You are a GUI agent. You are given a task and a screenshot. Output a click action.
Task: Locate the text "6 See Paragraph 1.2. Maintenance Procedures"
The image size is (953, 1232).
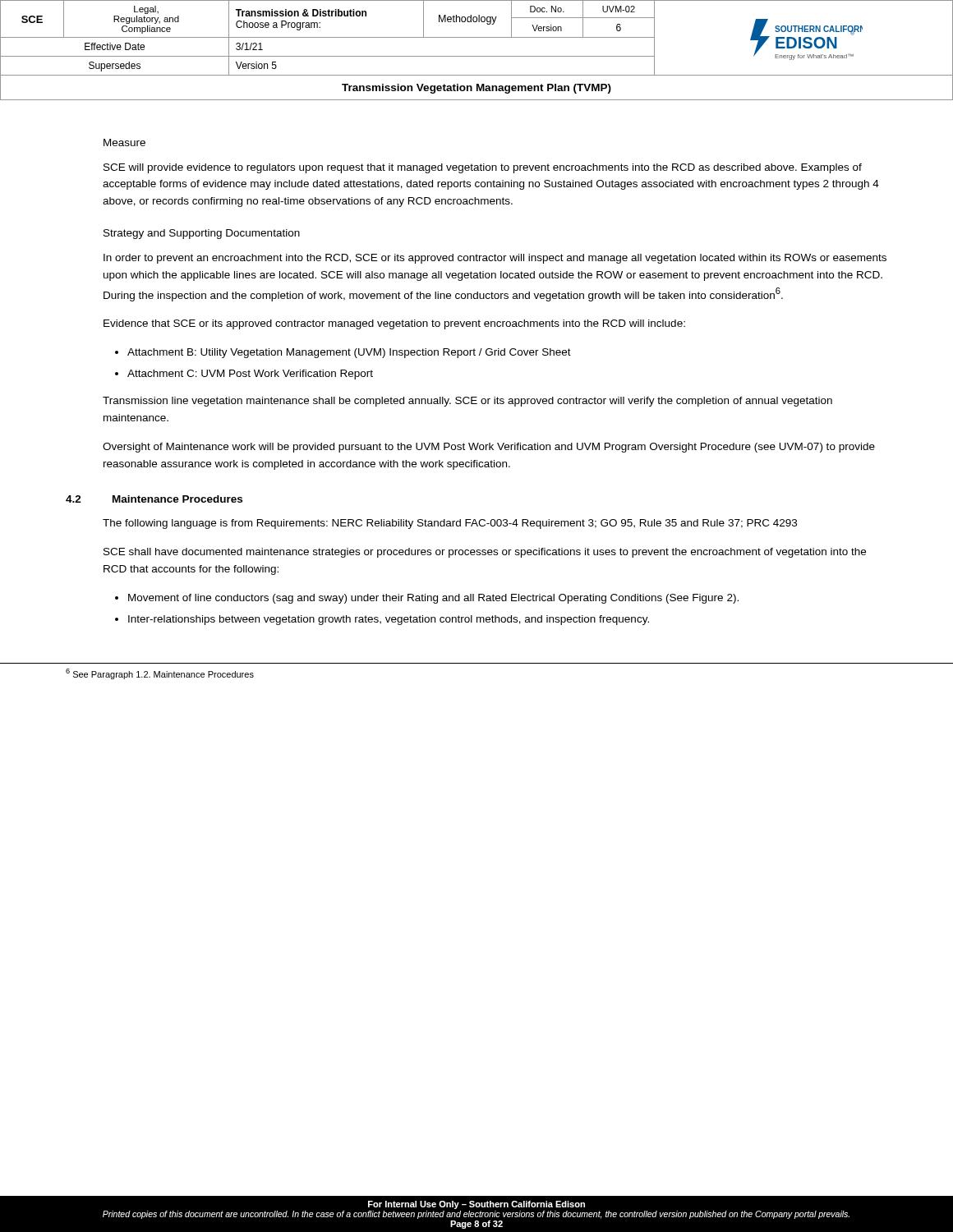click(476, 673)
